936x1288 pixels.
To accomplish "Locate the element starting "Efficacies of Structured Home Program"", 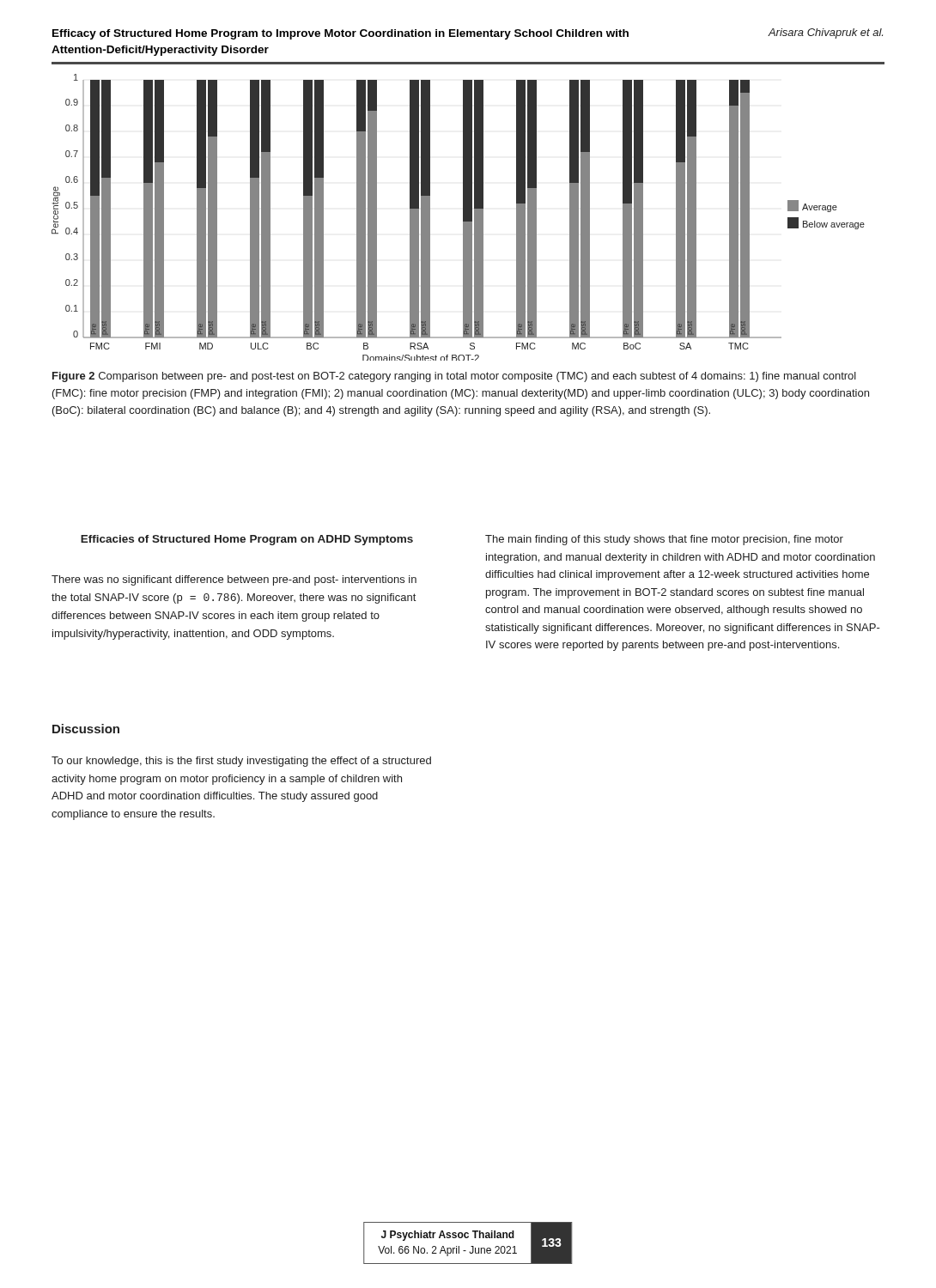I will click(247, 539).
